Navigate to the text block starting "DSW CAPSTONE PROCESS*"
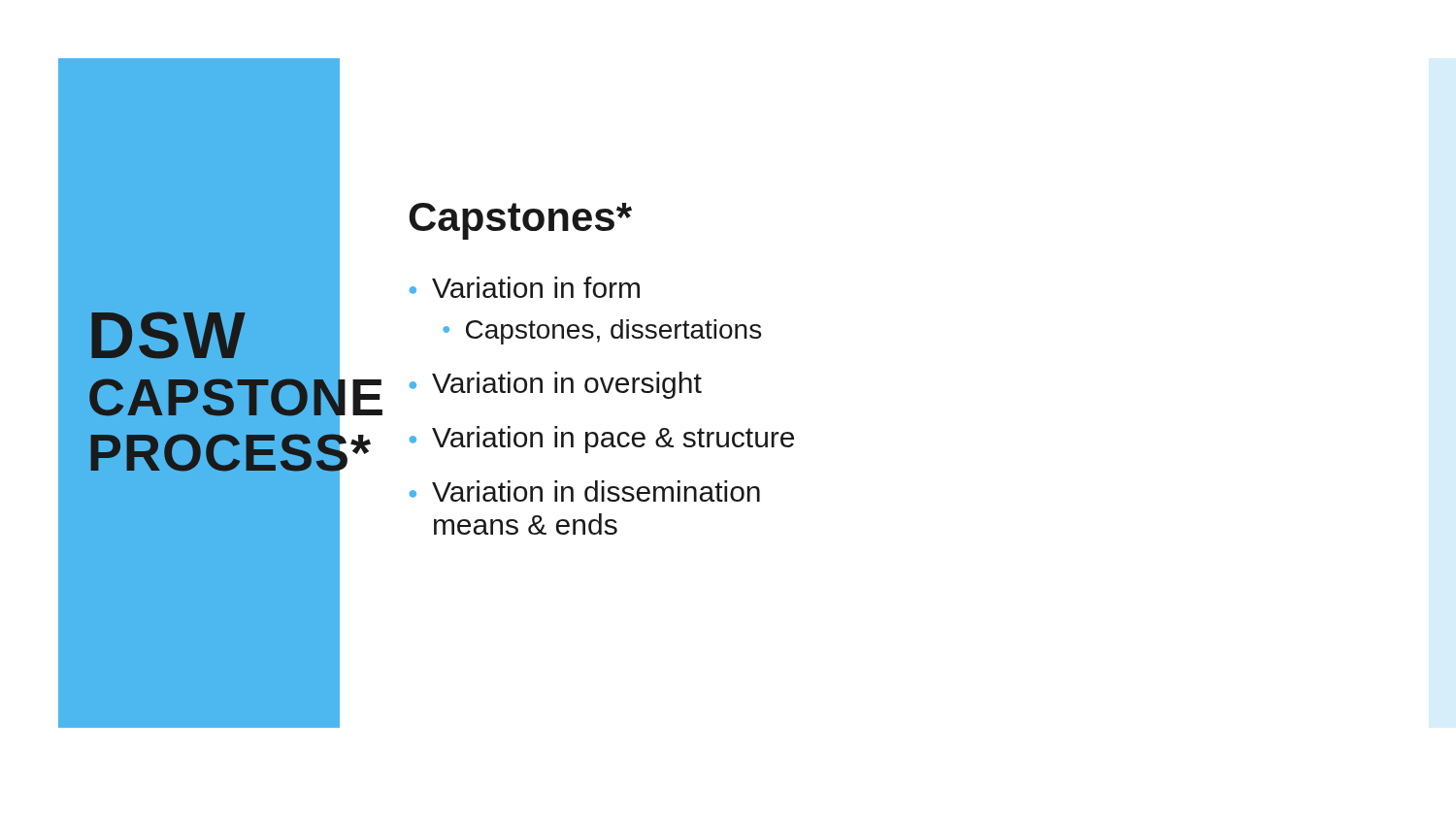This screenshot has height=819, width=1456. [x=214, y=390]
